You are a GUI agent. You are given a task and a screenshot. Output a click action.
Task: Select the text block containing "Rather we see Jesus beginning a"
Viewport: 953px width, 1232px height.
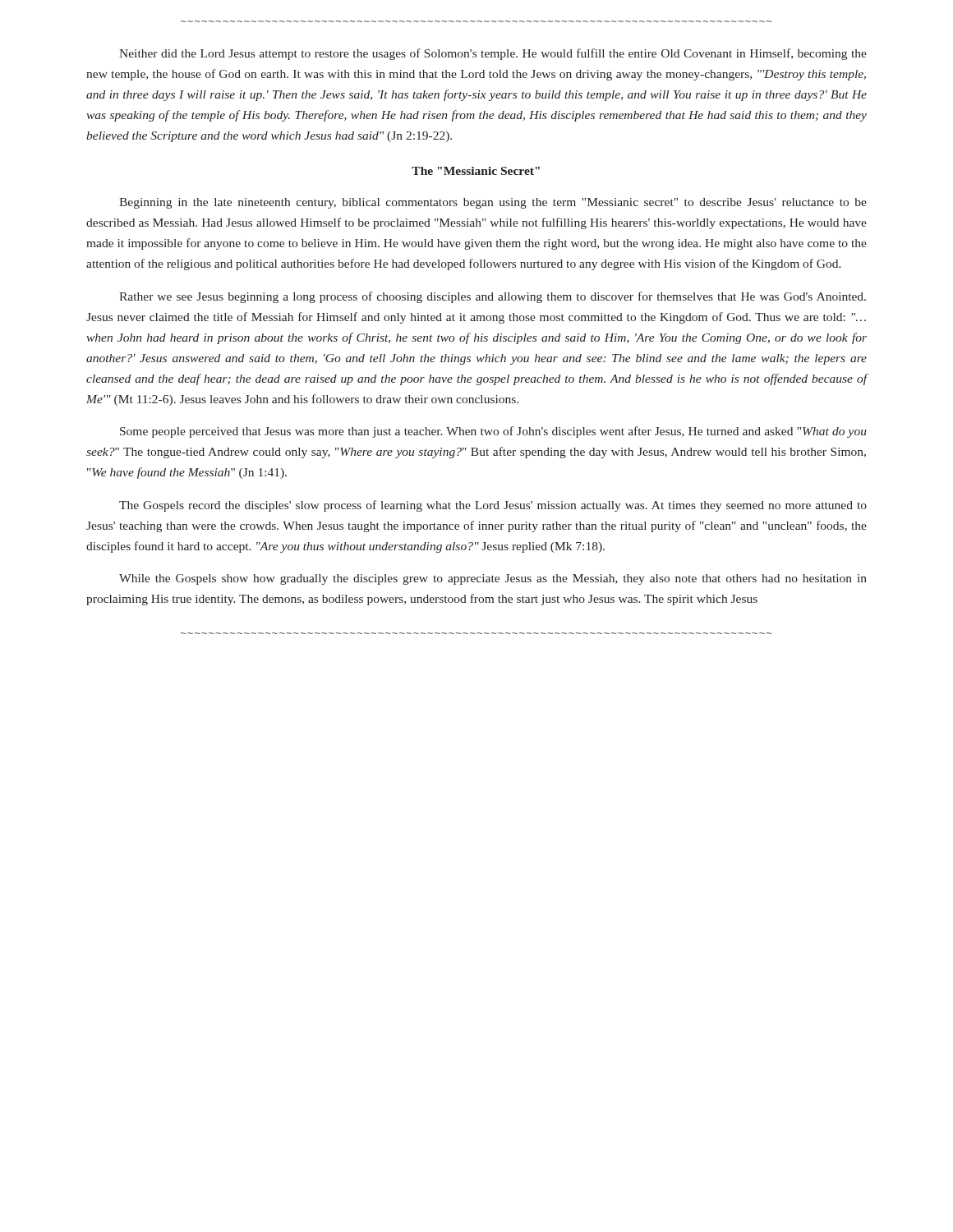pyautogui.click(x=476, y=347)
